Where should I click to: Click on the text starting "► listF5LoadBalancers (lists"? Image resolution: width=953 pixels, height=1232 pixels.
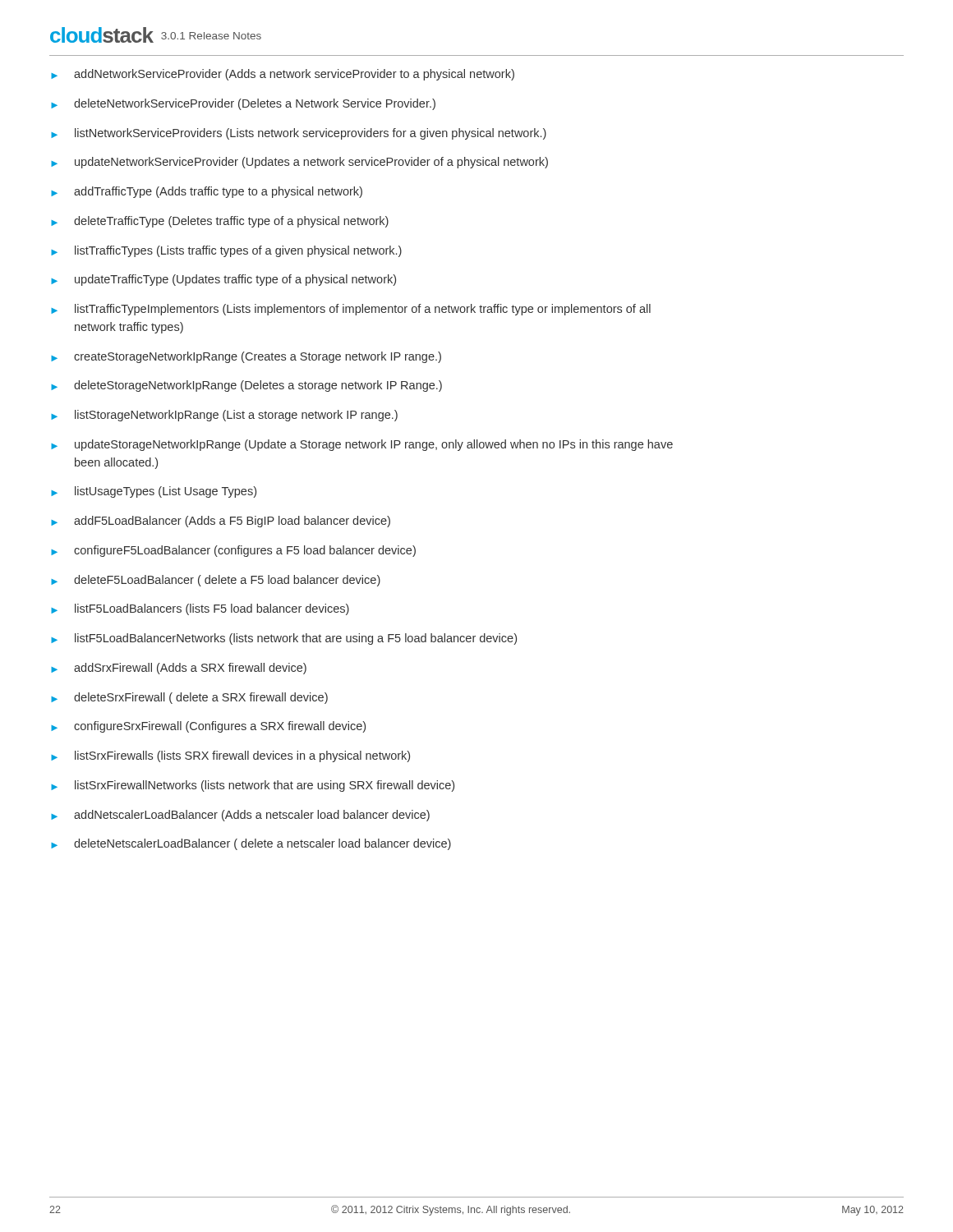[x=200, y=609]
